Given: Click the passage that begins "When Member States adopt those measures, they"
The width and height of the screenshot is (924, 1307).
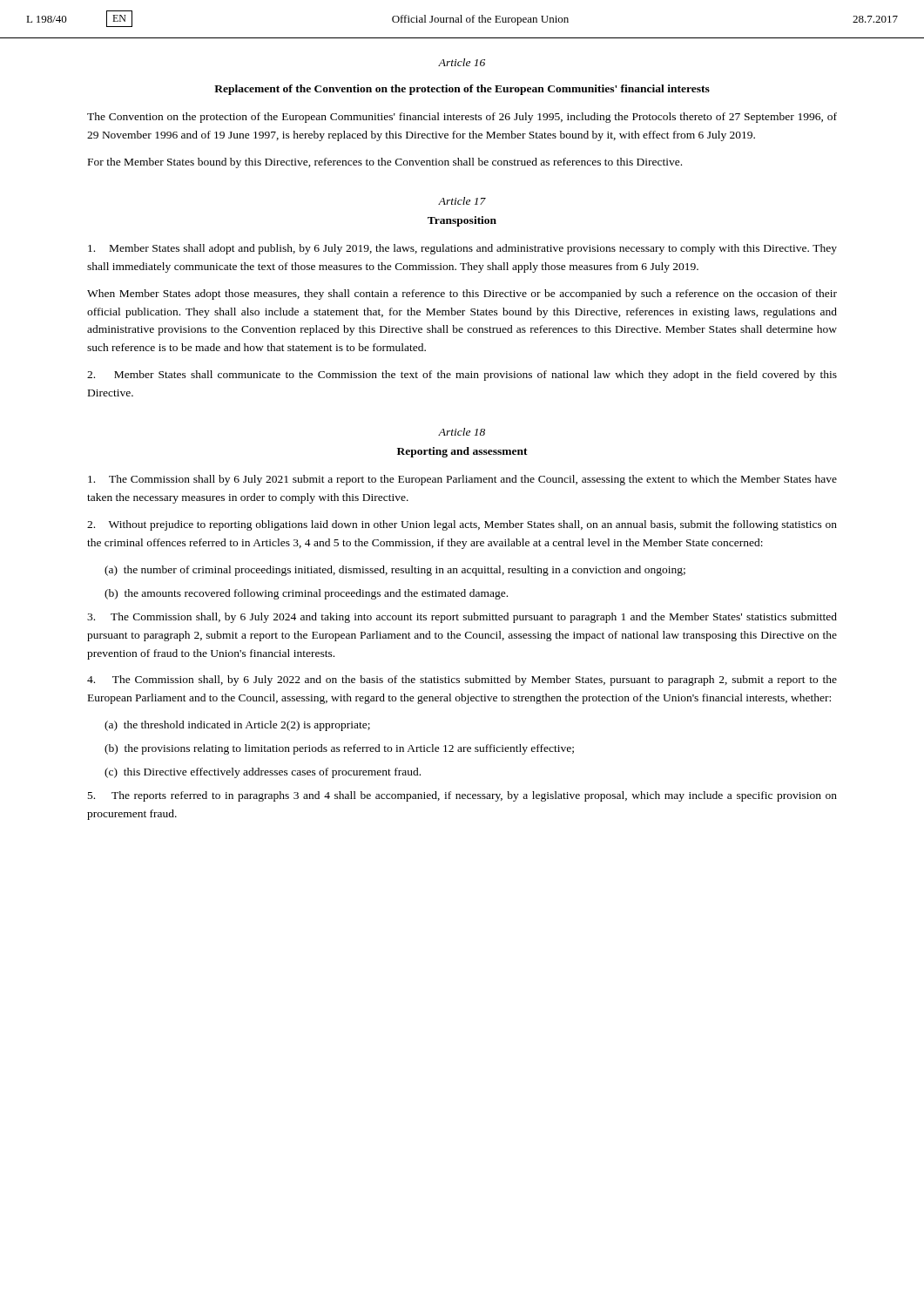Looking at the screenshot, I should pyautogui.click(x=462, y=320).
